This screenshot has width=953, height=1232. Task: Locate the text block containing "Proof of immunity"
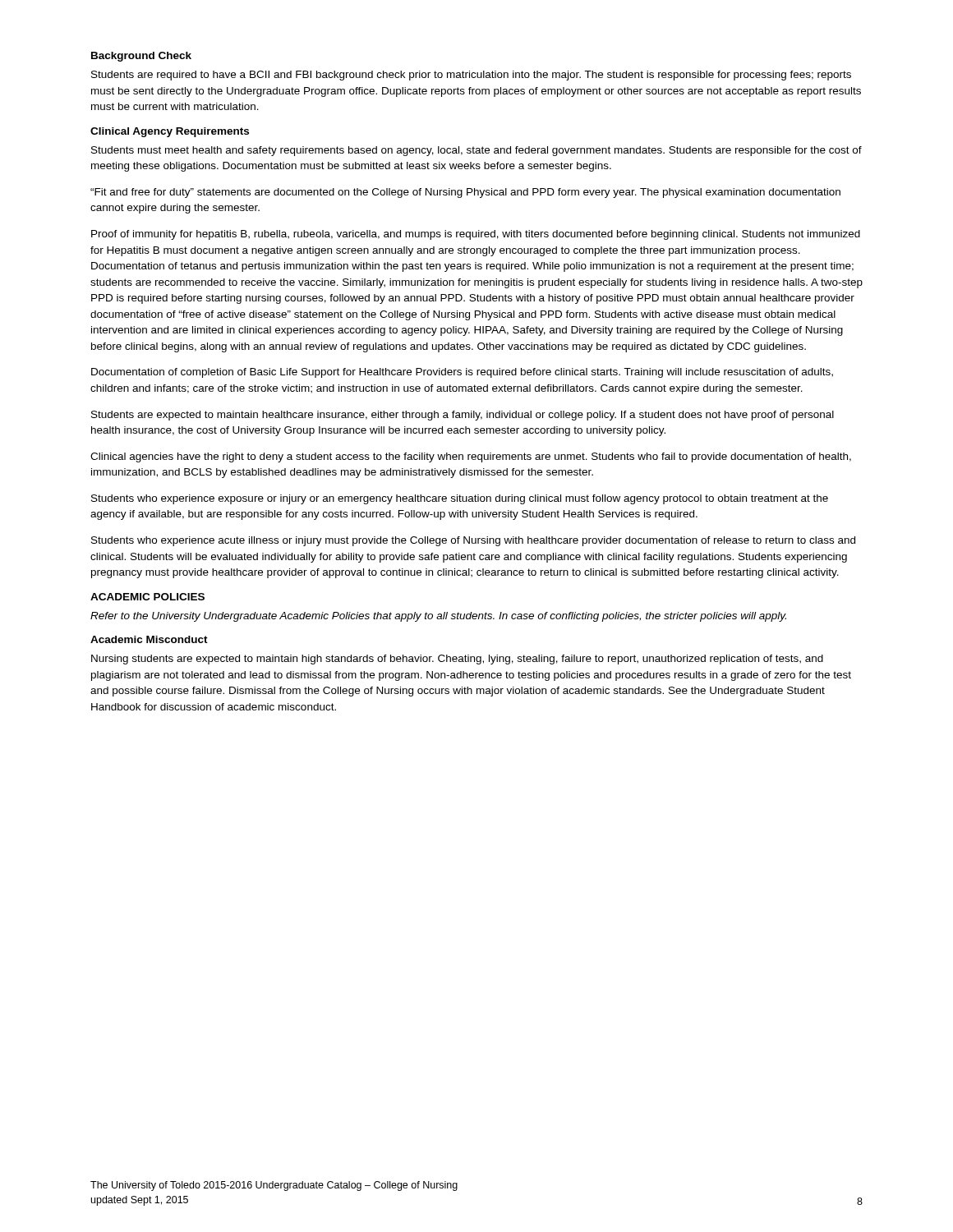click(476, 290)
